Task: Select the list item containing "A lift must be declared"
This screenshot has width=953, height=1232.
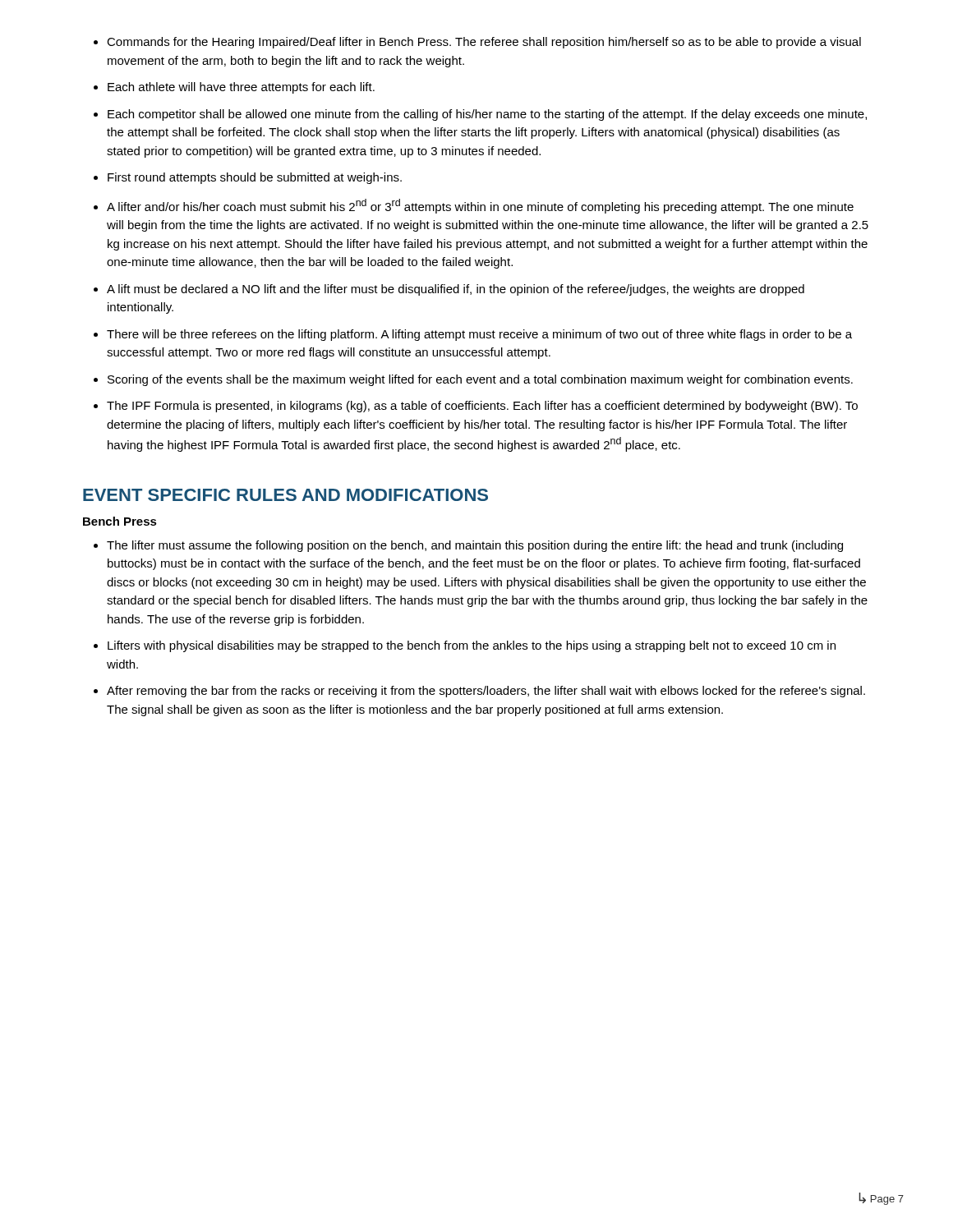Action: (x=489, y=298)
